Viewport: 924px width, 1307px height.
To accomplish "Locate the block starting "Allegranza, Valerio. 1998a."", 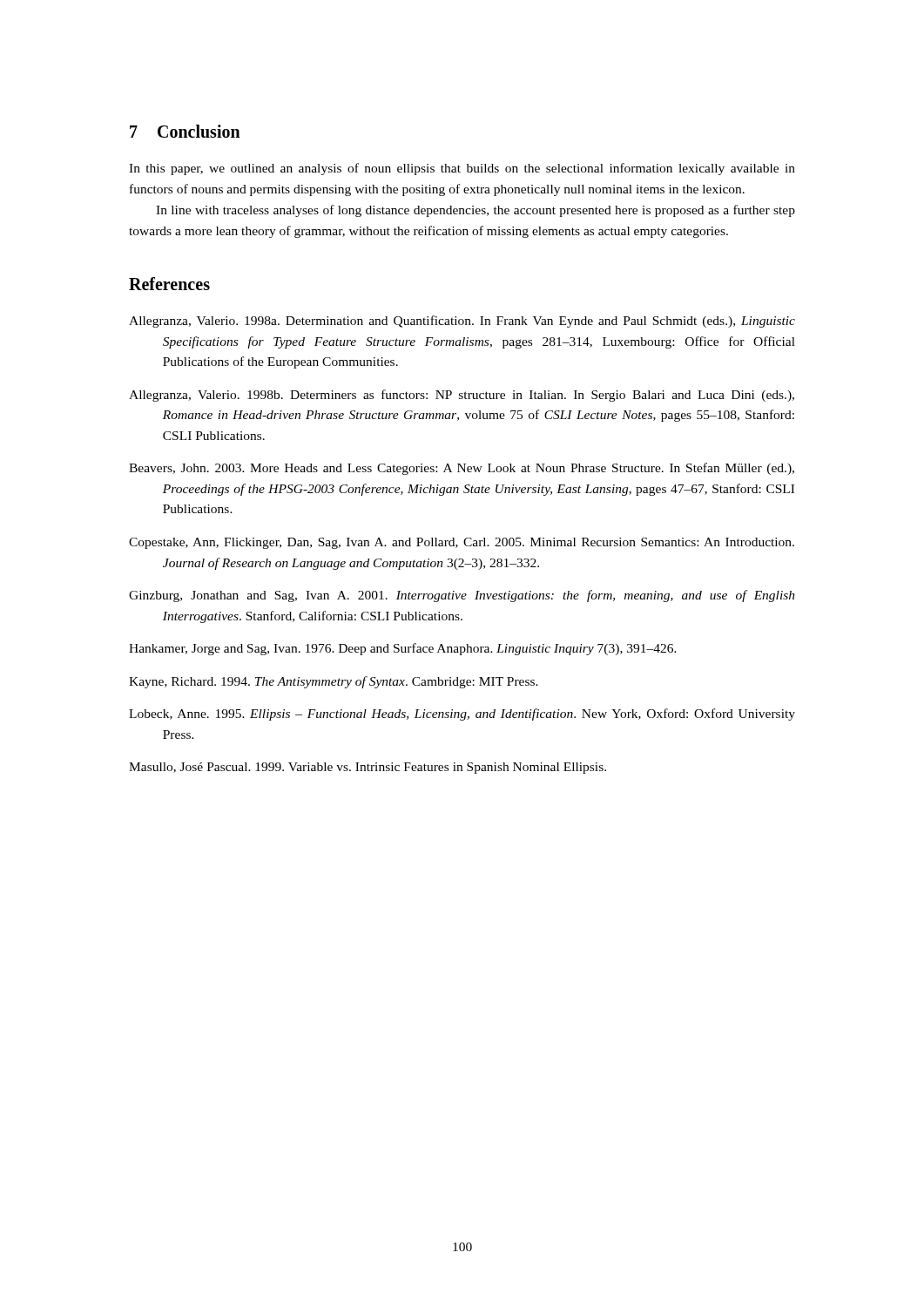I will click(462, 341).
